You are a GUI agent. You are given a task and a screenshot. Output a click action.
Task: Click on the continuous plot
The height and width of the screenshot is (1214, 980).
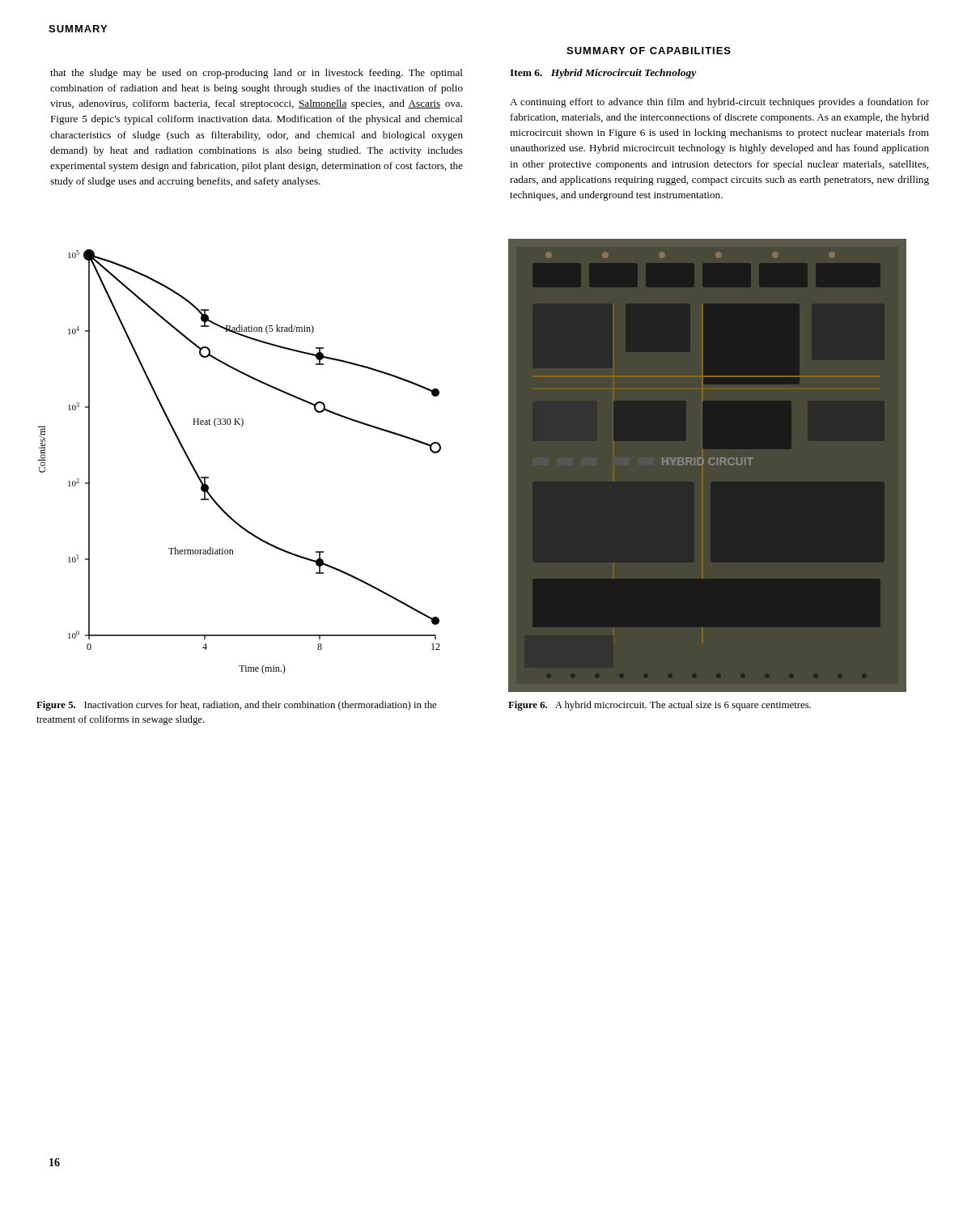click(251, 465)
